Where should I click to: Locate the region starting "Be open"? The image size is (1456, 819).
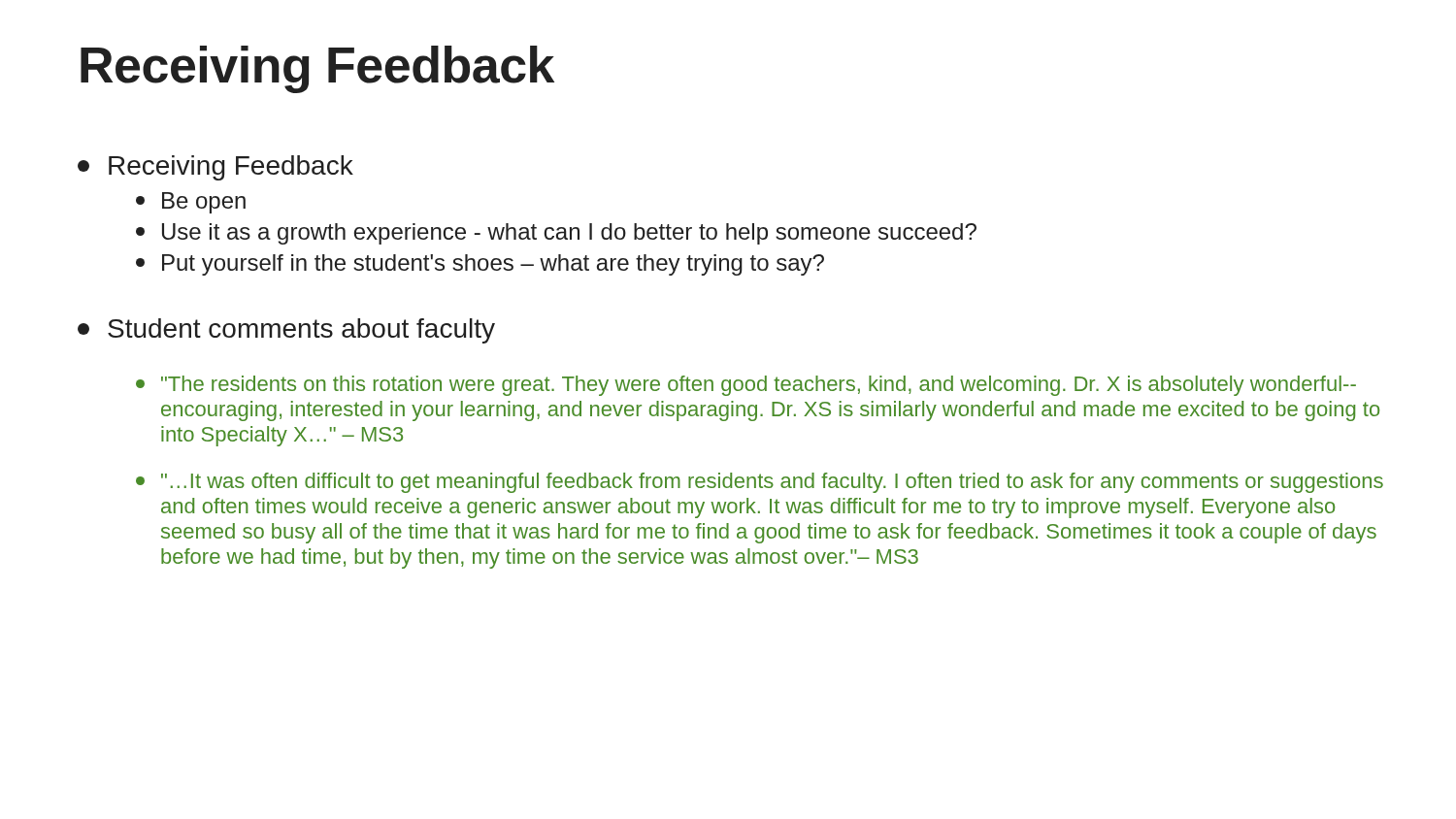[191, 201]
